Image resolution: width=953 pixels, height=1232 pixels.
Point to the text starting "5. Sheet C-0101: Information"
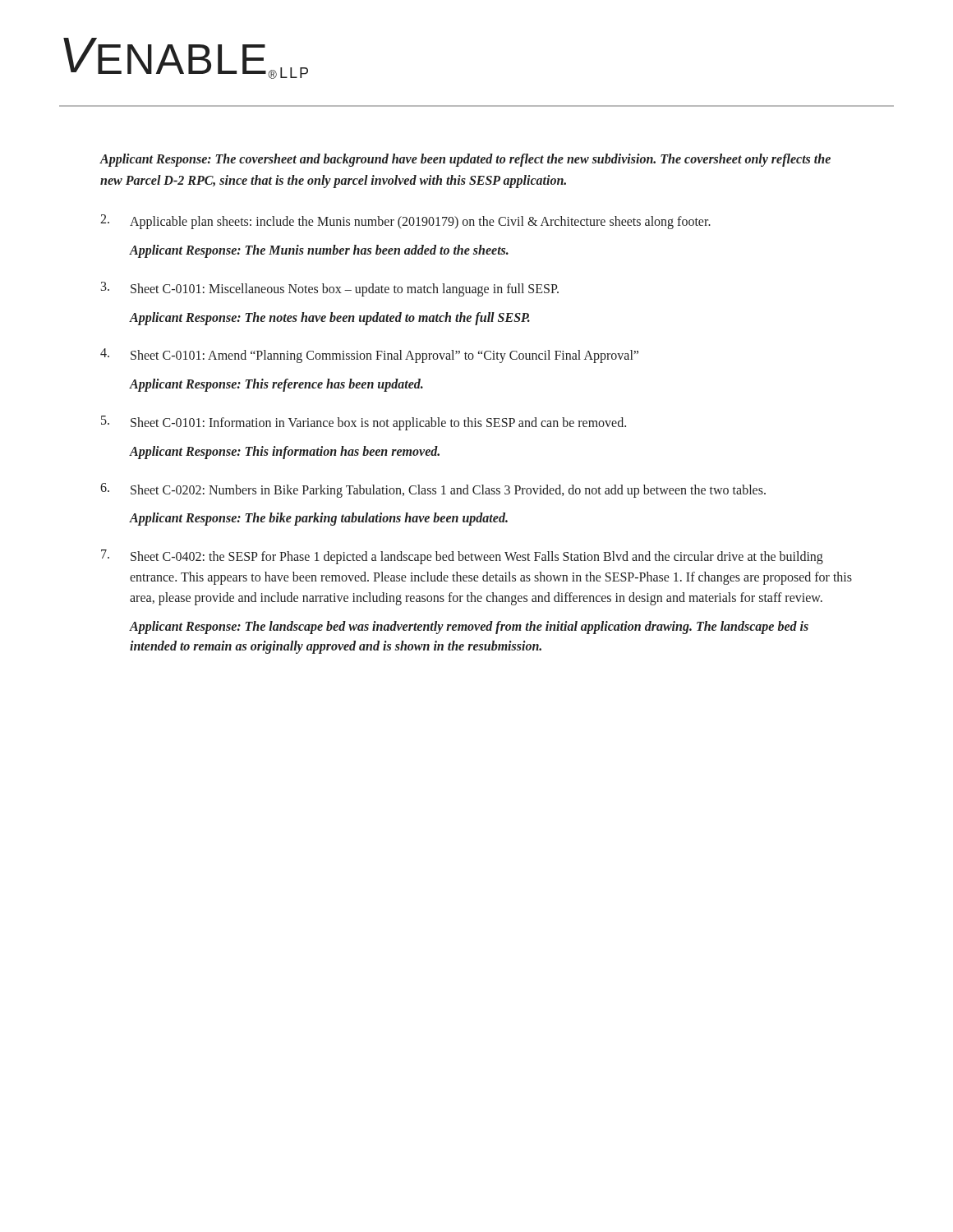coord(476,423)
